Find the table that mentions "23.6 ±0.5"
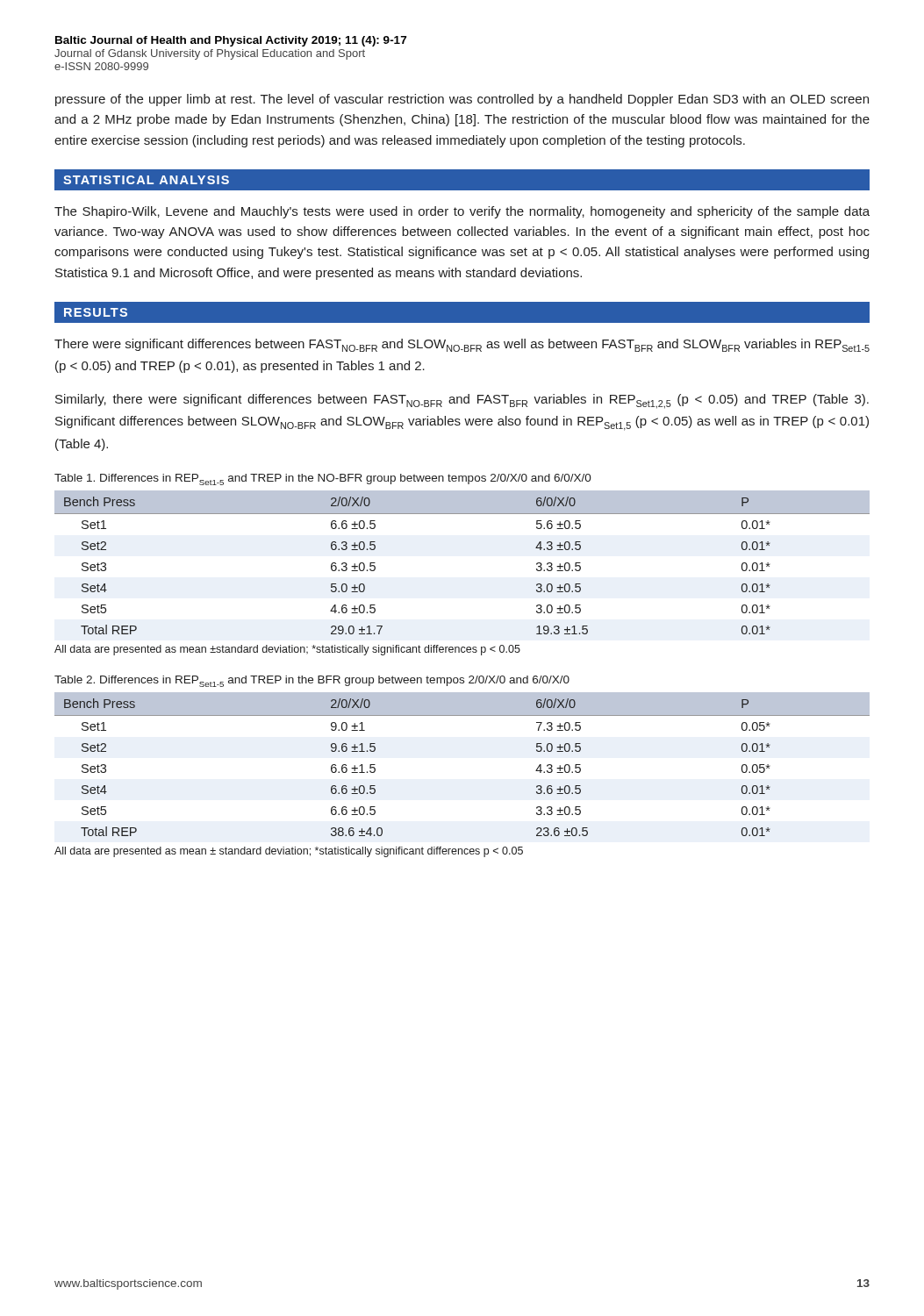Viewport: 924px width, 1316px height. tap(462, 767)
